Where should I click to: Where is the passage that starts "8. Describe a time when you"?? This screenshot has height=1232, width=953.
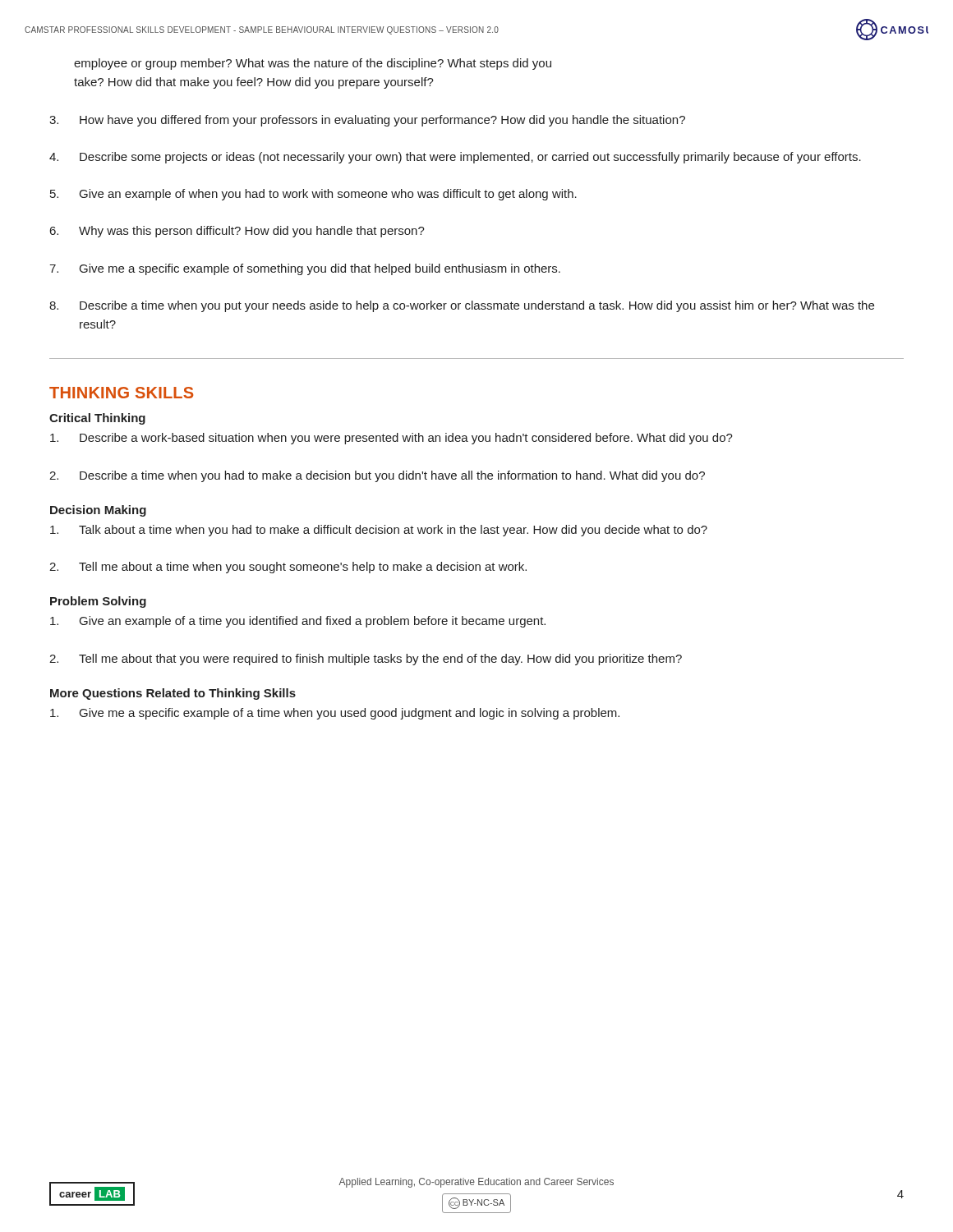pos(476,315)
